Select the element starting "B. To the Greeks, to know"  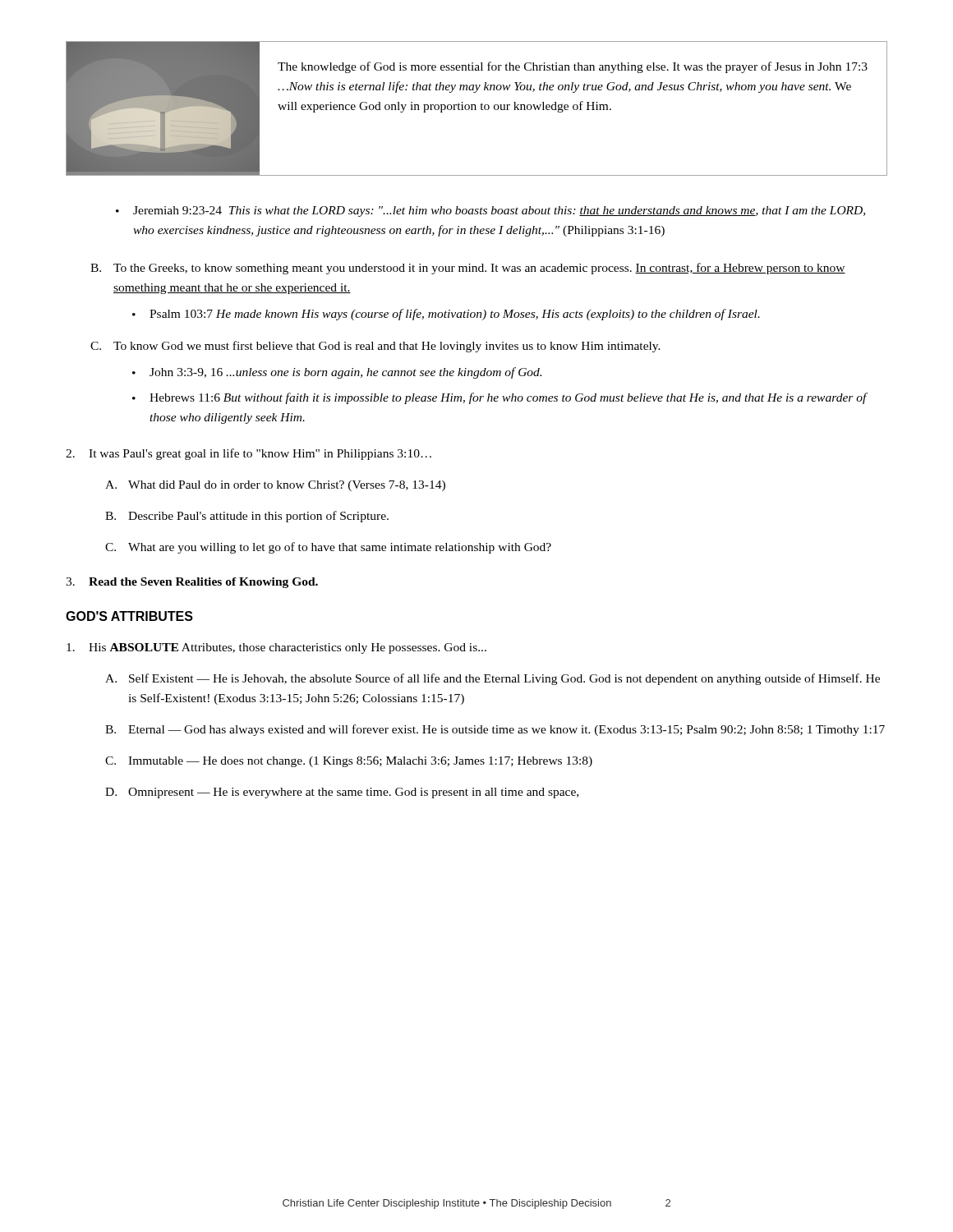pos(489,278)
